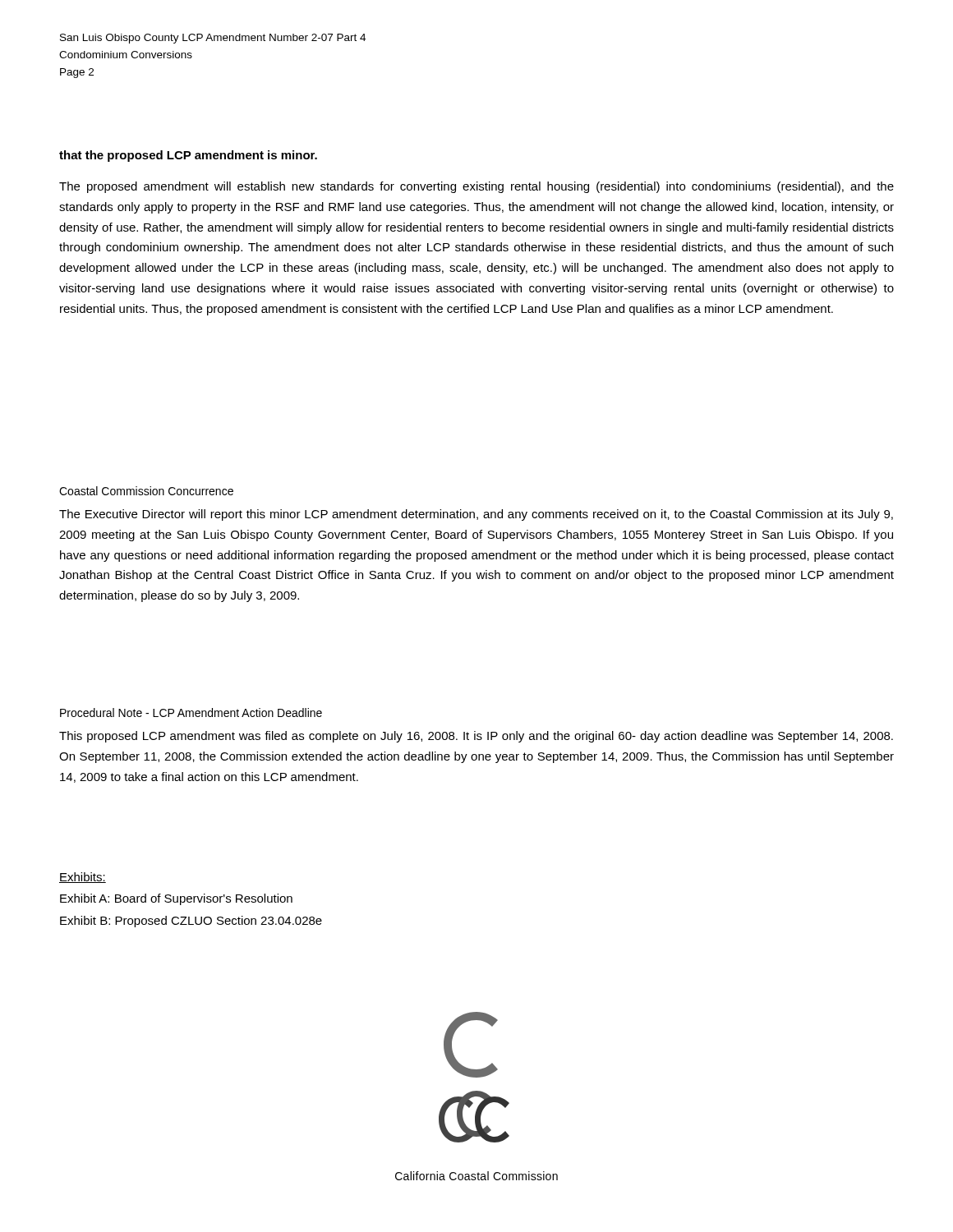Select the block starting "Procedural Note - LCP Amendment Action Deadline"
This screenshot has height=1232, width=953.
click(191, 713)
